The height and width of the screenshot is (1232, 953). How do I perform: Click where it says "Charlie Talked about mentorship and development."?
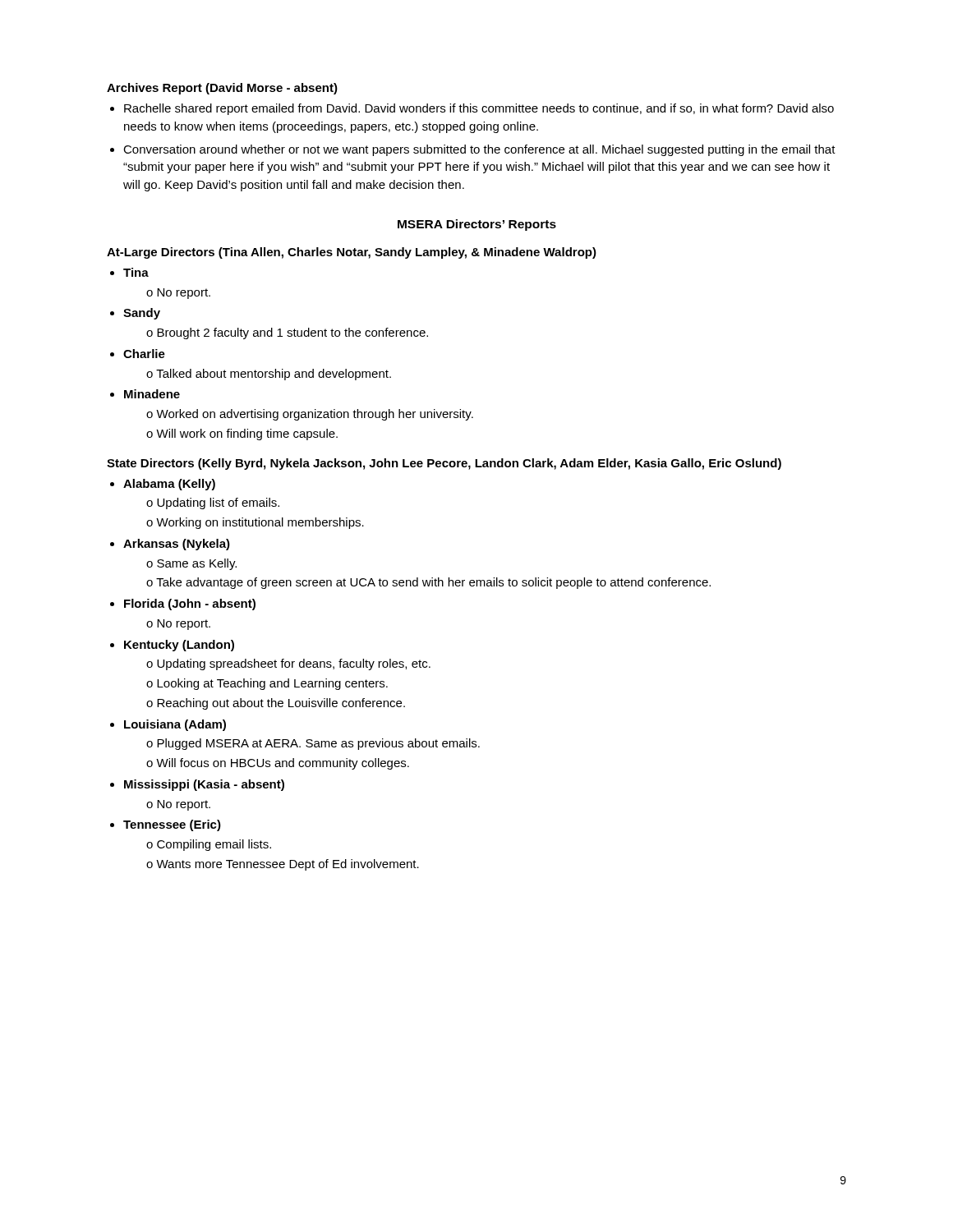click(x=144, y=354)
